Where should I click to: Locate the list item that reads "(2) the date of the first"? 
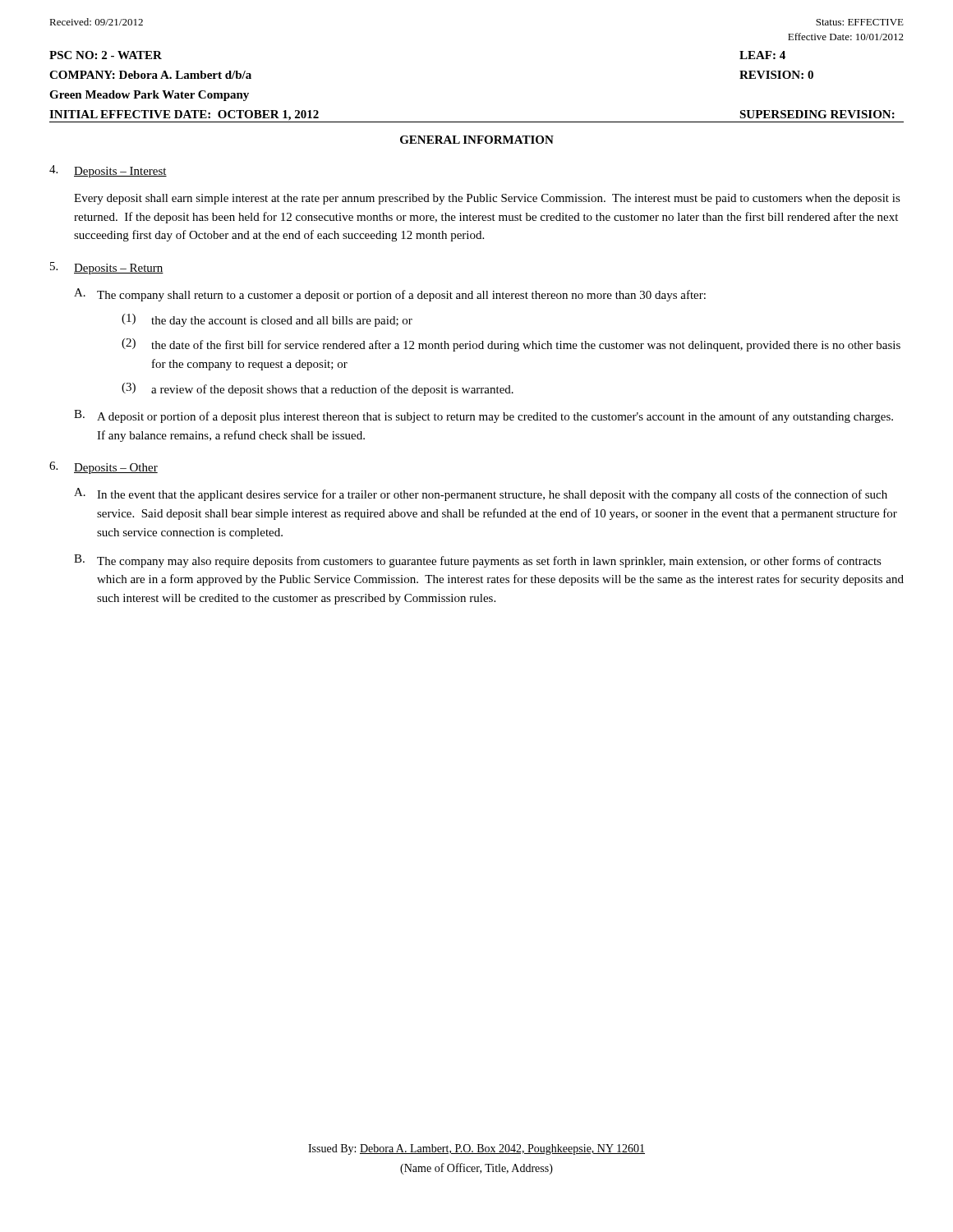tap(513, 355)
